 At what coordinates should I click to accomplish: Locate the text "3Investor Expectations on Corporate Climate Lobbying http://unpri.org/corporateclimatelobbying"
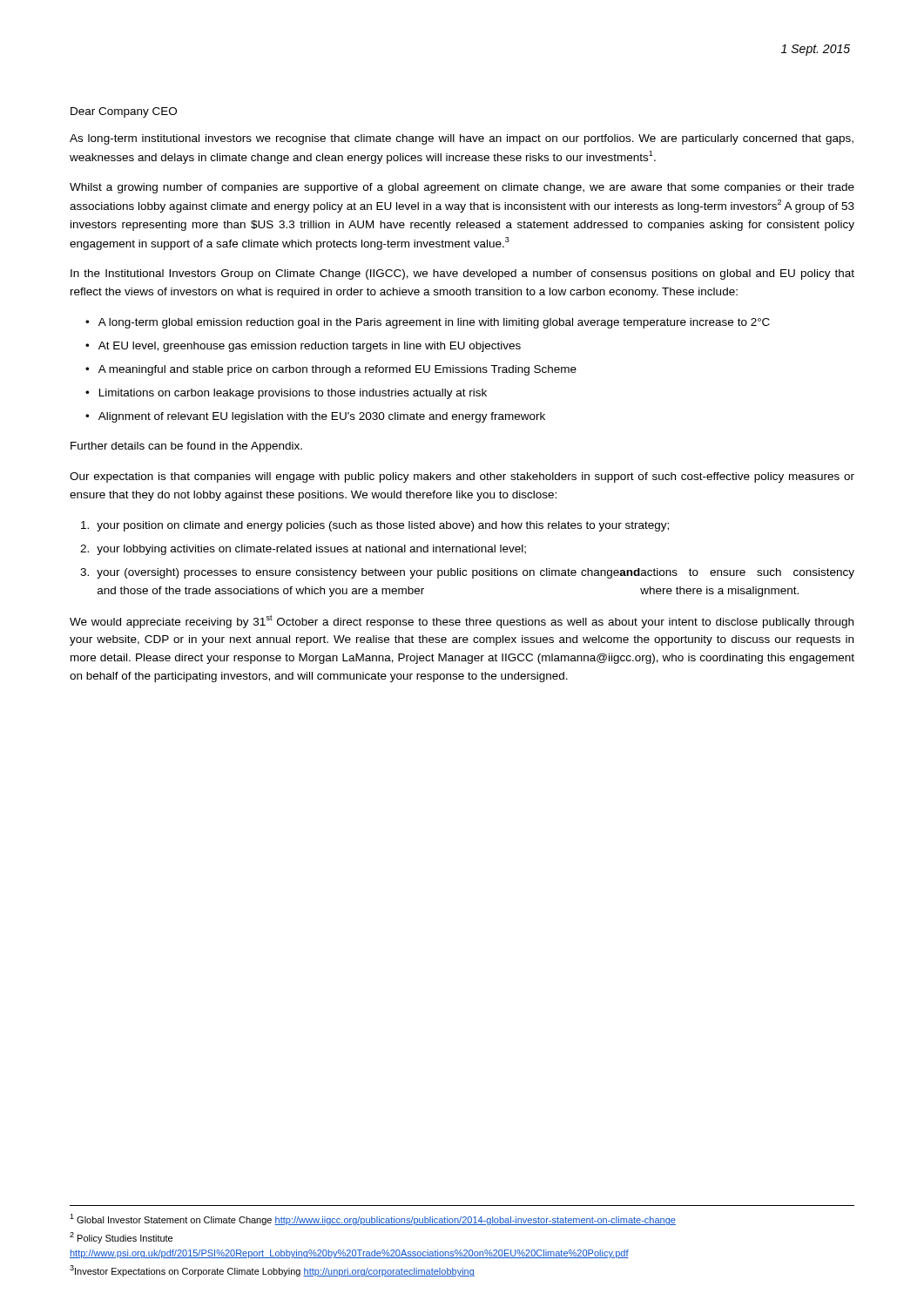click(x=272, y=1270)
